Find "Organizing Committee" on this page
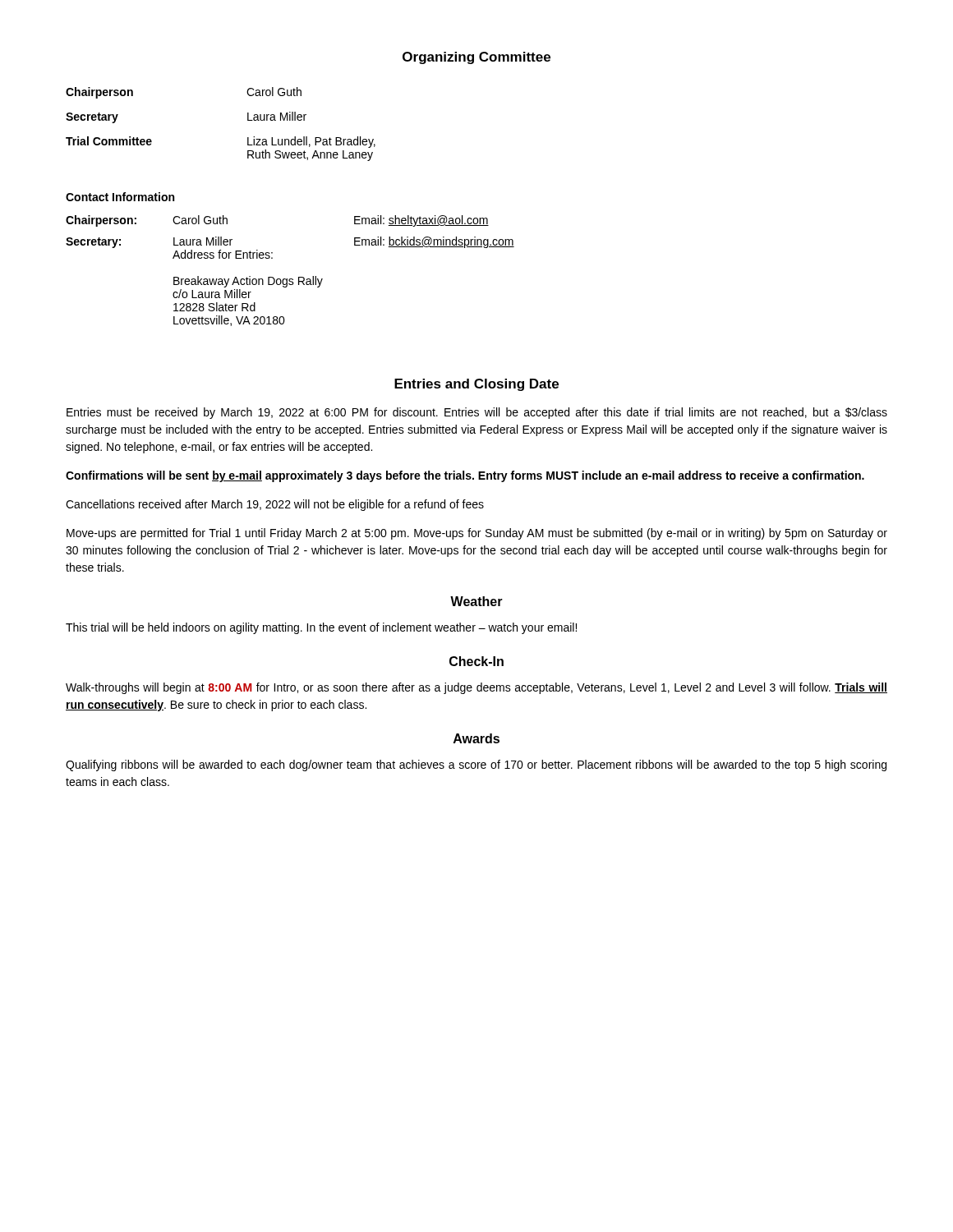The image size is (953, 1232). 476,57
